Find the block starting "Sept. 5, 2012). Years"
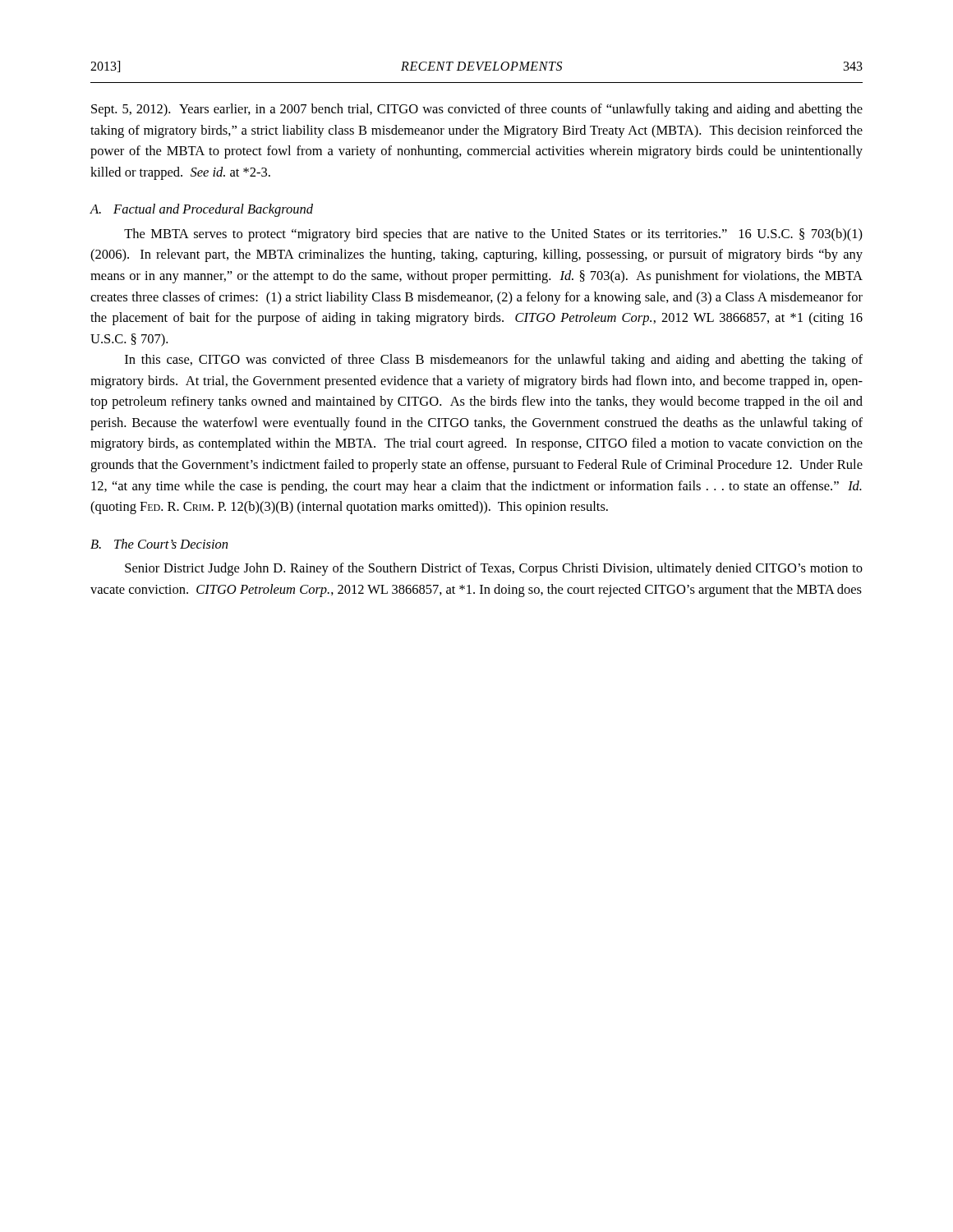The width and height of the screenshot is (953, 1232). click(476, 141)
